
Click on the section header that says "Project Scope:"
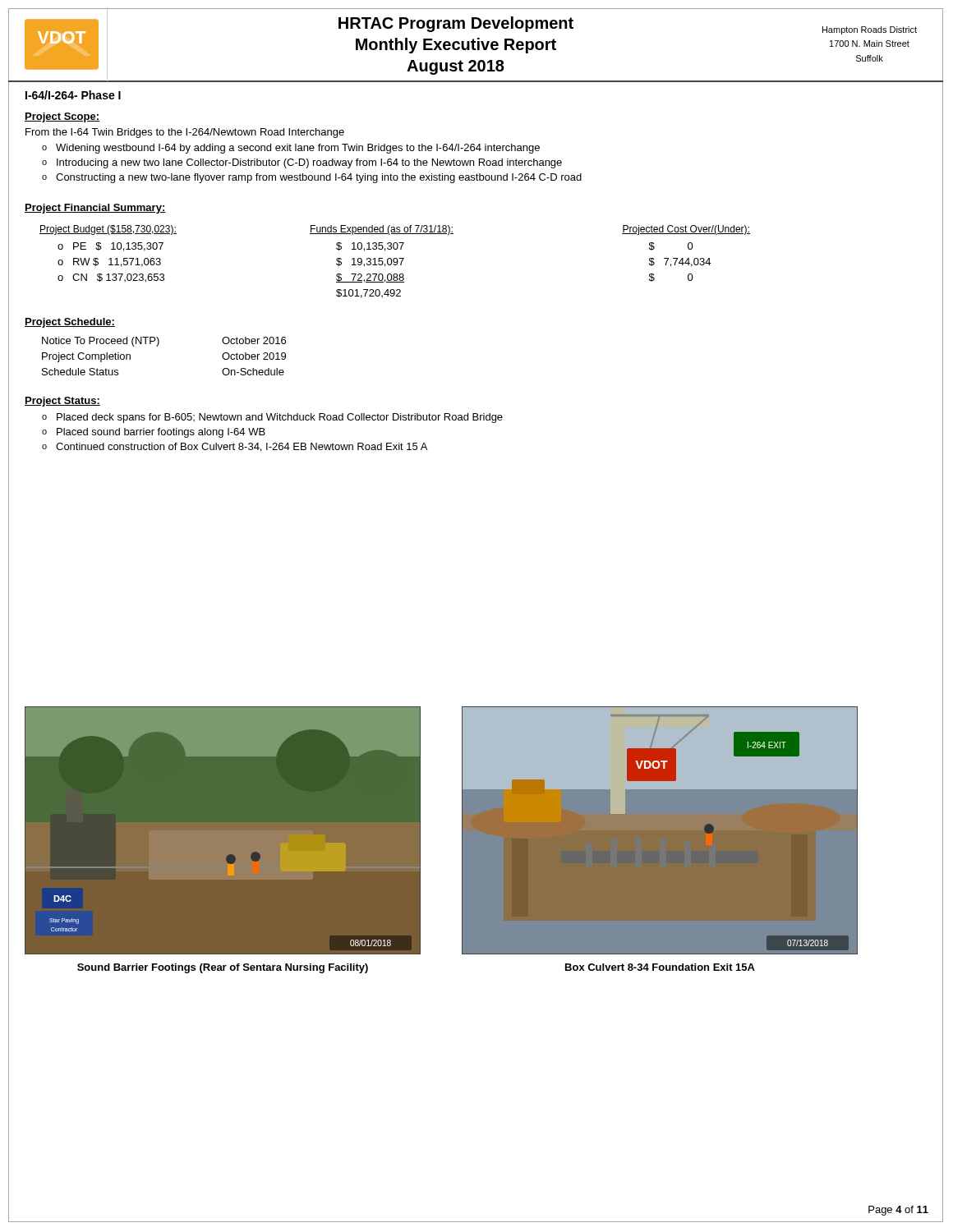click(62, 116)
